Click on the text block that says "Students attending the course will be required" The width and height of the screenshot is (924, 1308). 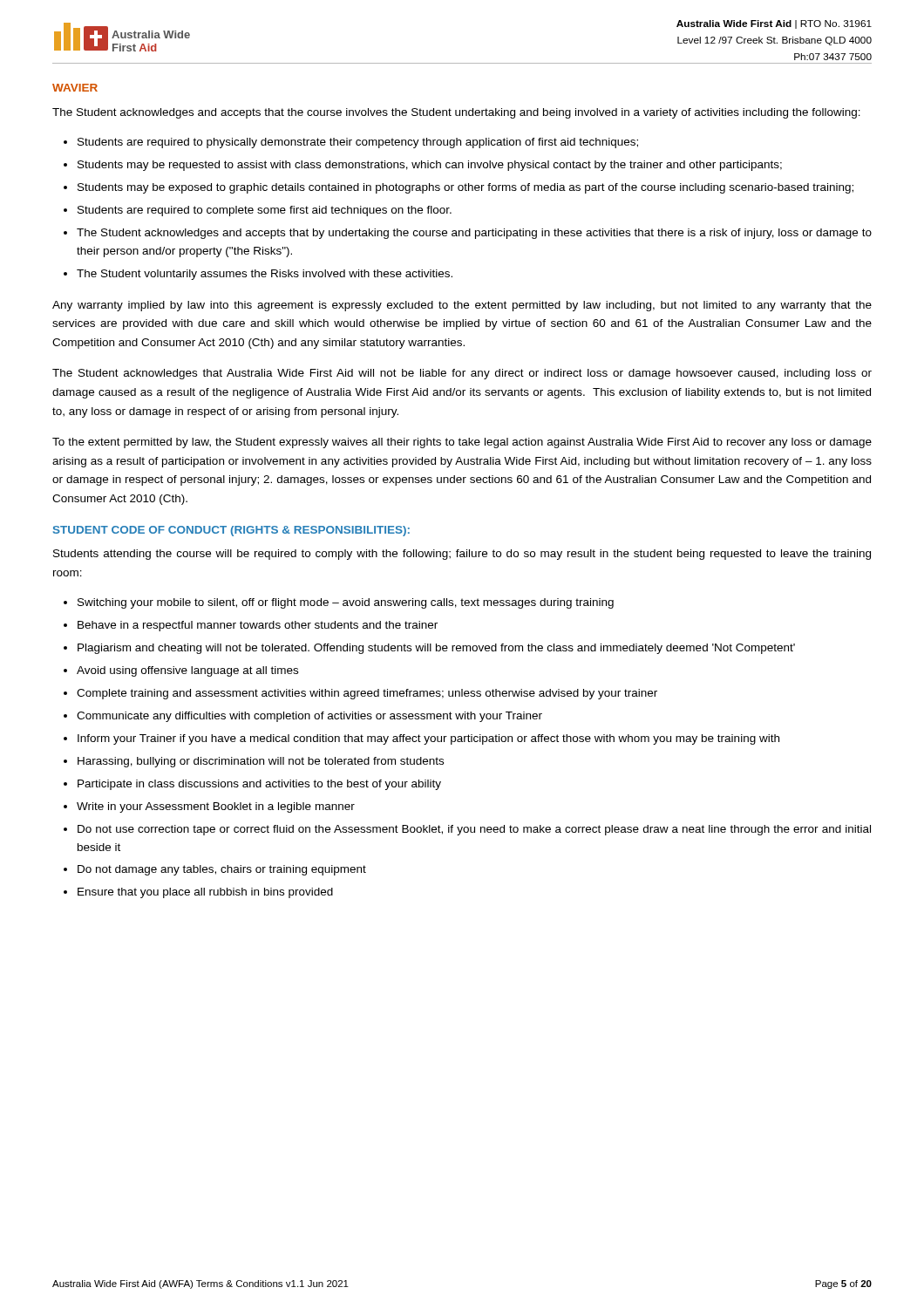click(x=462, y=563)
